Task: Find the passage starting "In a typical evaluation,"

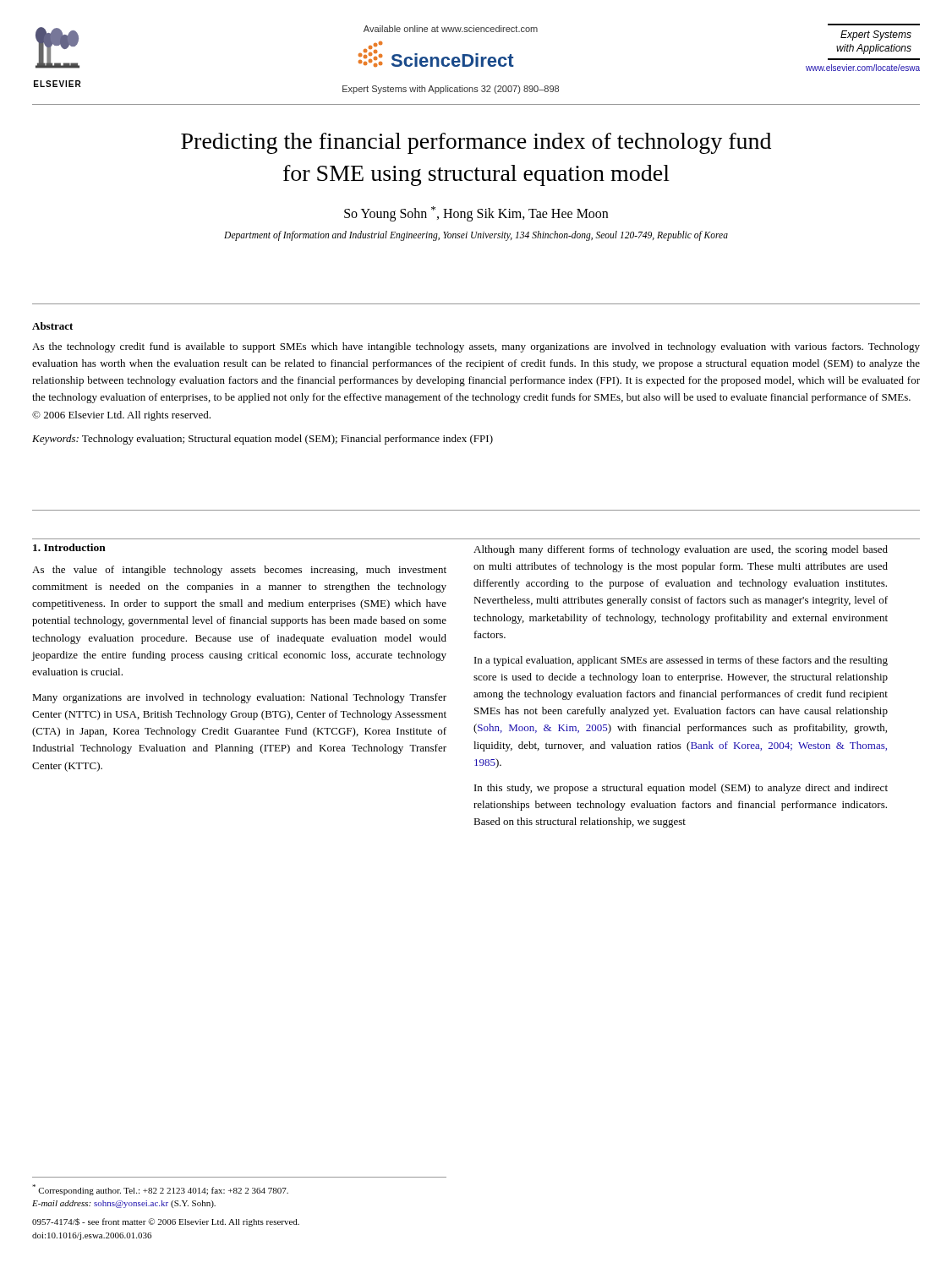Action: click(681, 711)
